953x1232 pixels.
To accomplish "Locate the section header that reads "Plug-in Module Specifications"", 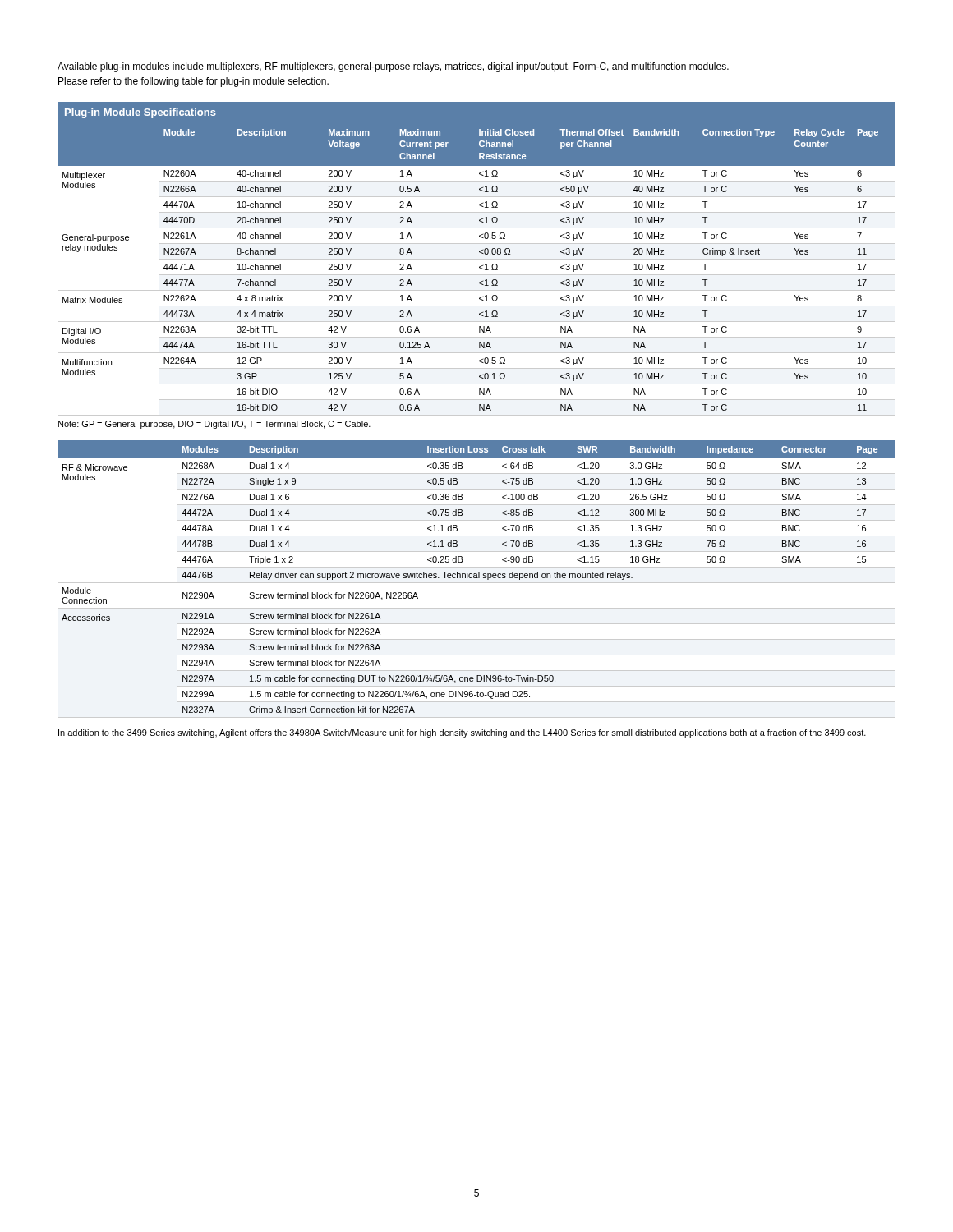I will (x=140, y=112).
